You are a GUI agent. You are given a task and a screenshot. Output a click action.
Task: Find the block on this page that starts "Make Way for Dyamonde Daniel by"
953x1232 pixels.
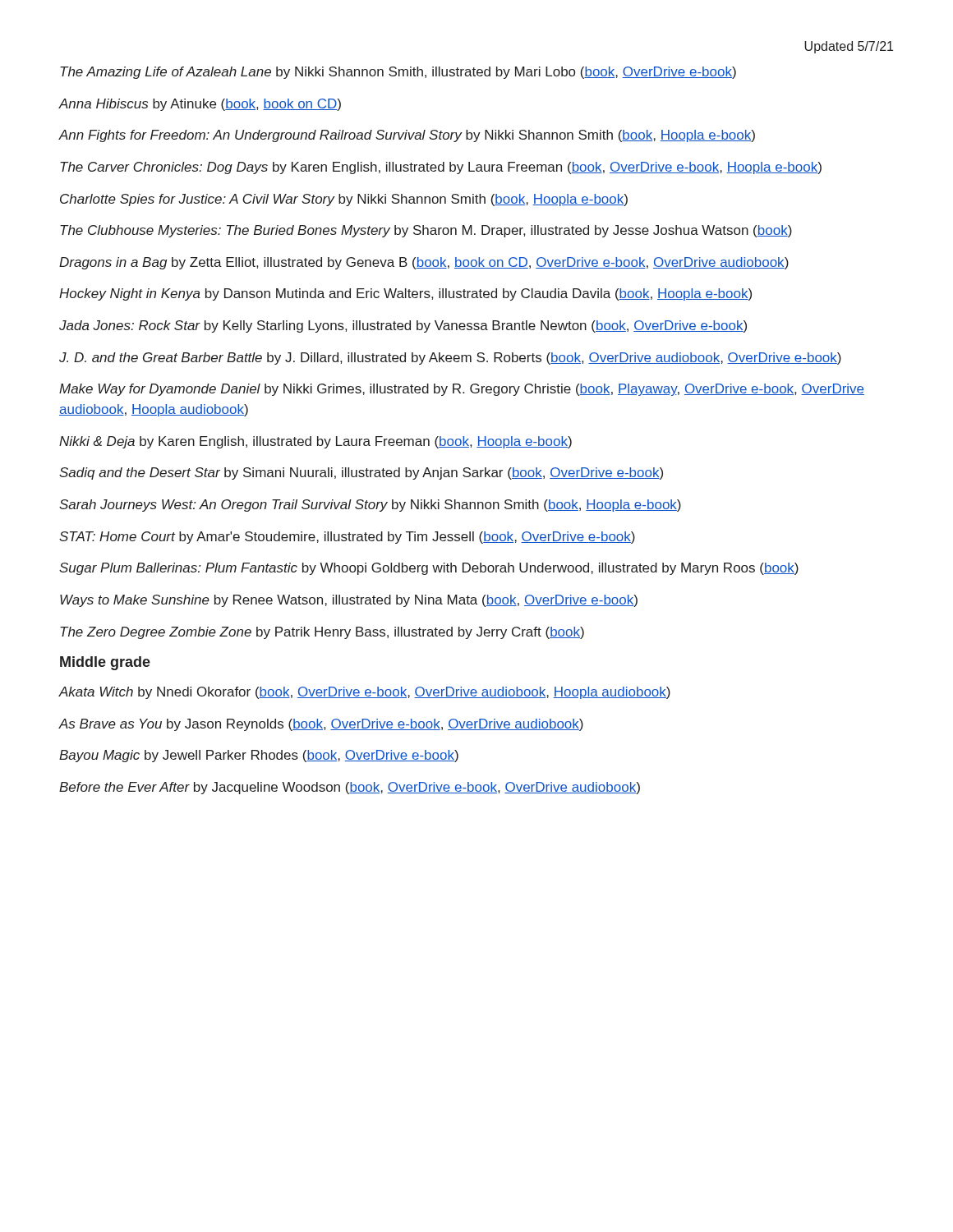[462, 399]
